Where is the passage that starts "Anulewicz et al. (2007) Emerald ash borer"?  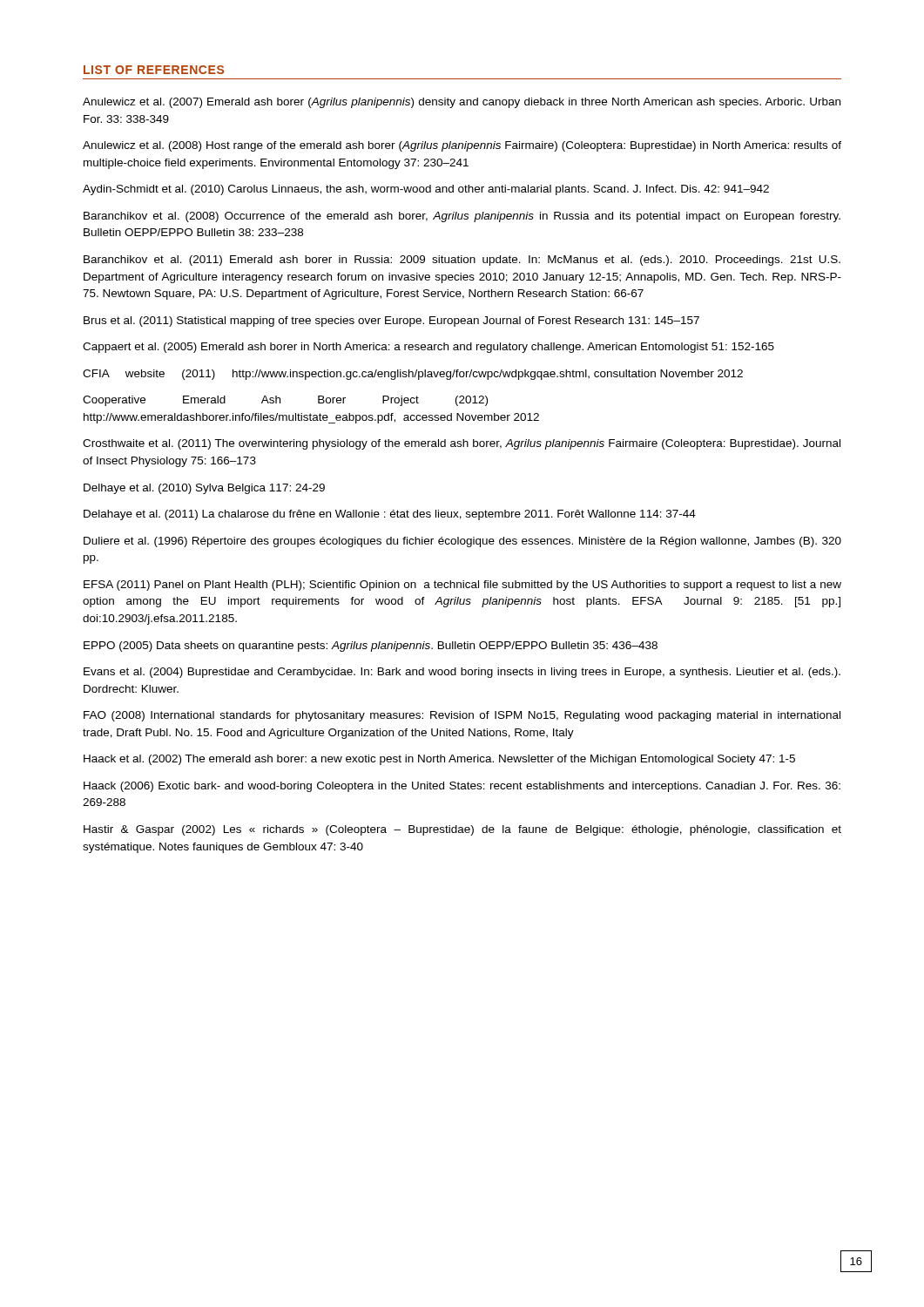[x=462, y=110]
